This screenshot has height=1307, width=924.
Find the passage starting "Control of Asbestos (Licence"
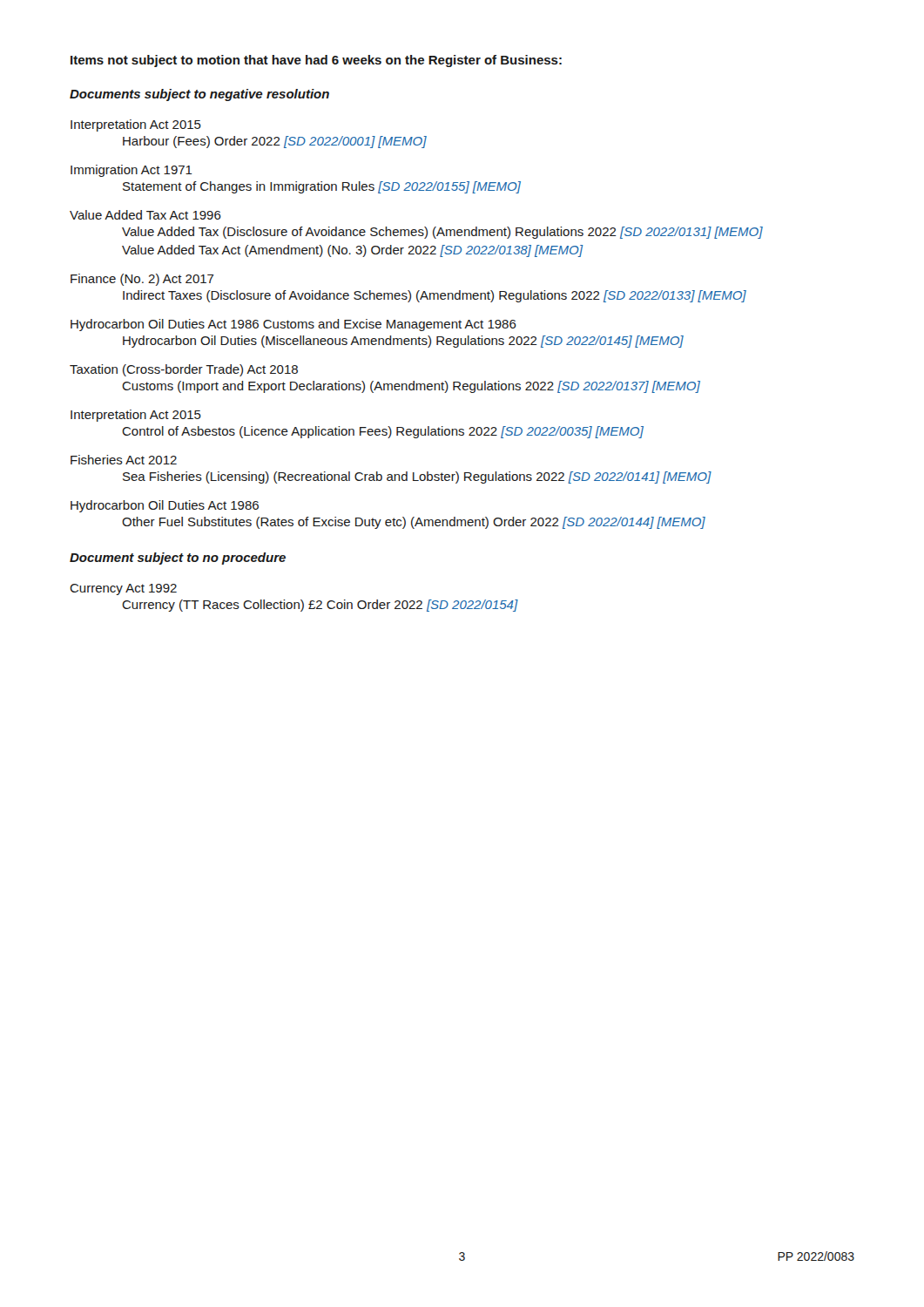point(383,431)
